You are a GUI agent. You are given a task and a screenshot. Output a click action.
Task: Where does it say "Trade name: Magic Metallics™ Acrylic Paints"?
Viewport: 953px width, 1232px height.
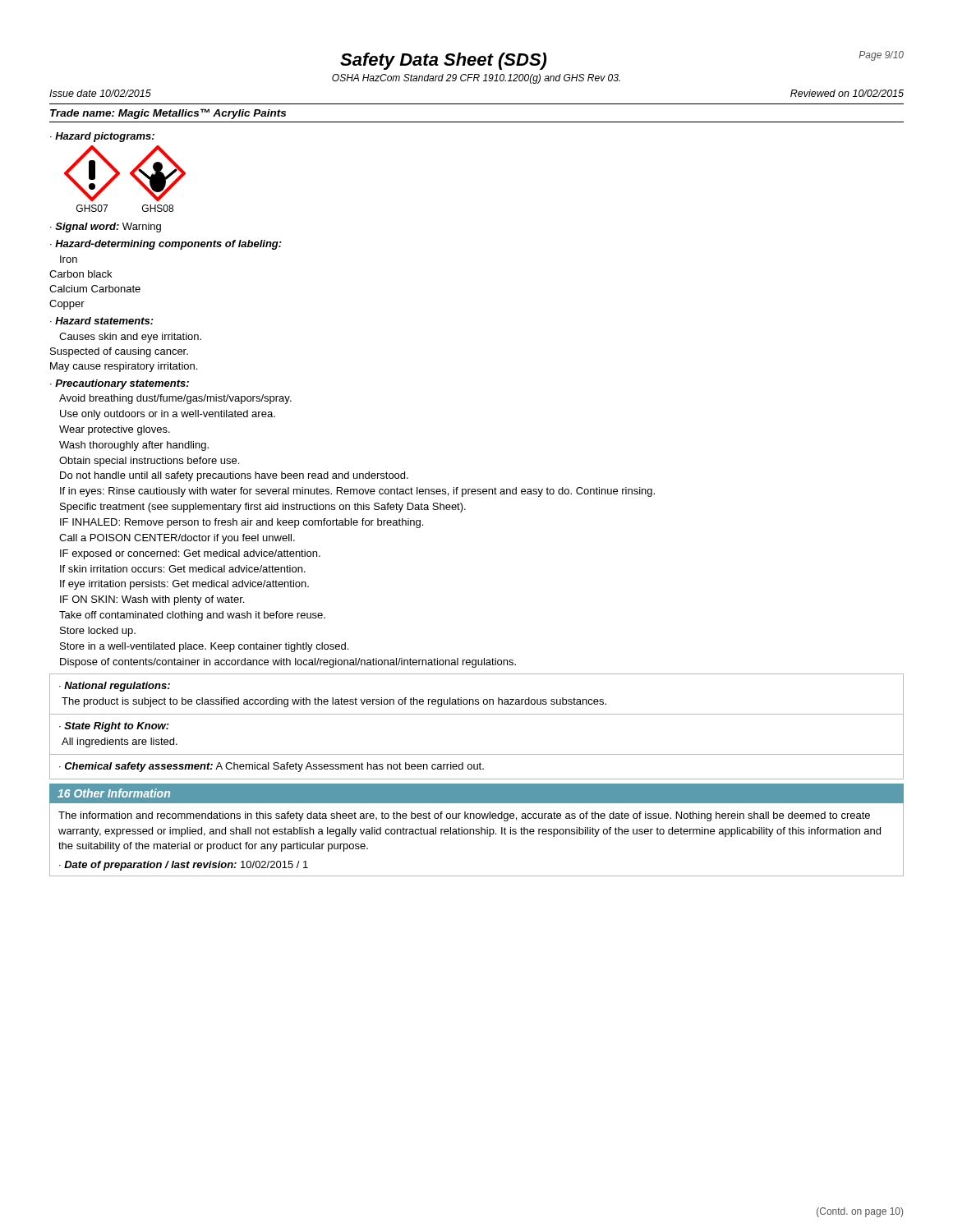point(168,113)
